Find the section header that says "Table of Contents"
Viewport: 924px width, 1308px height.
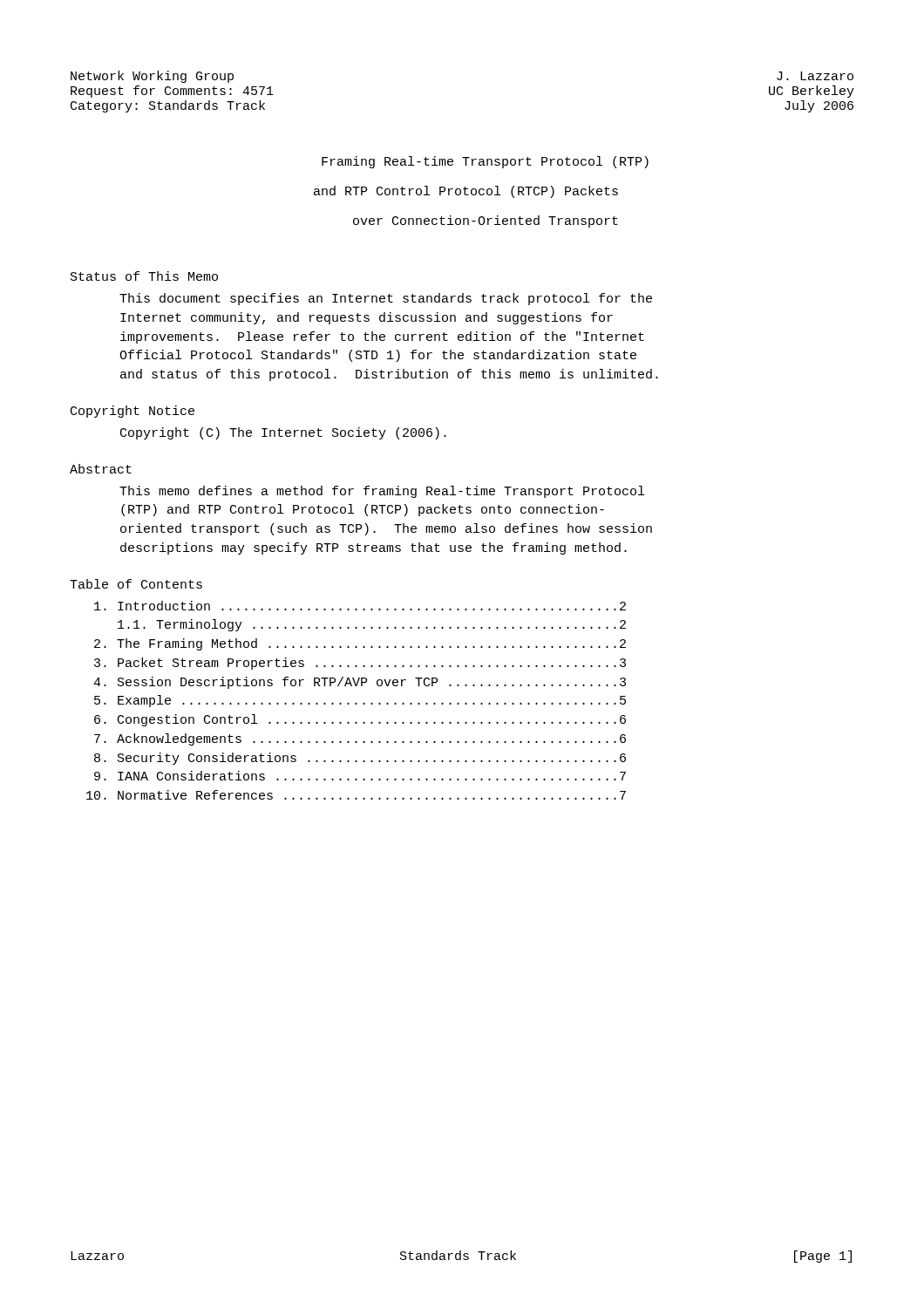pos(136,585)
